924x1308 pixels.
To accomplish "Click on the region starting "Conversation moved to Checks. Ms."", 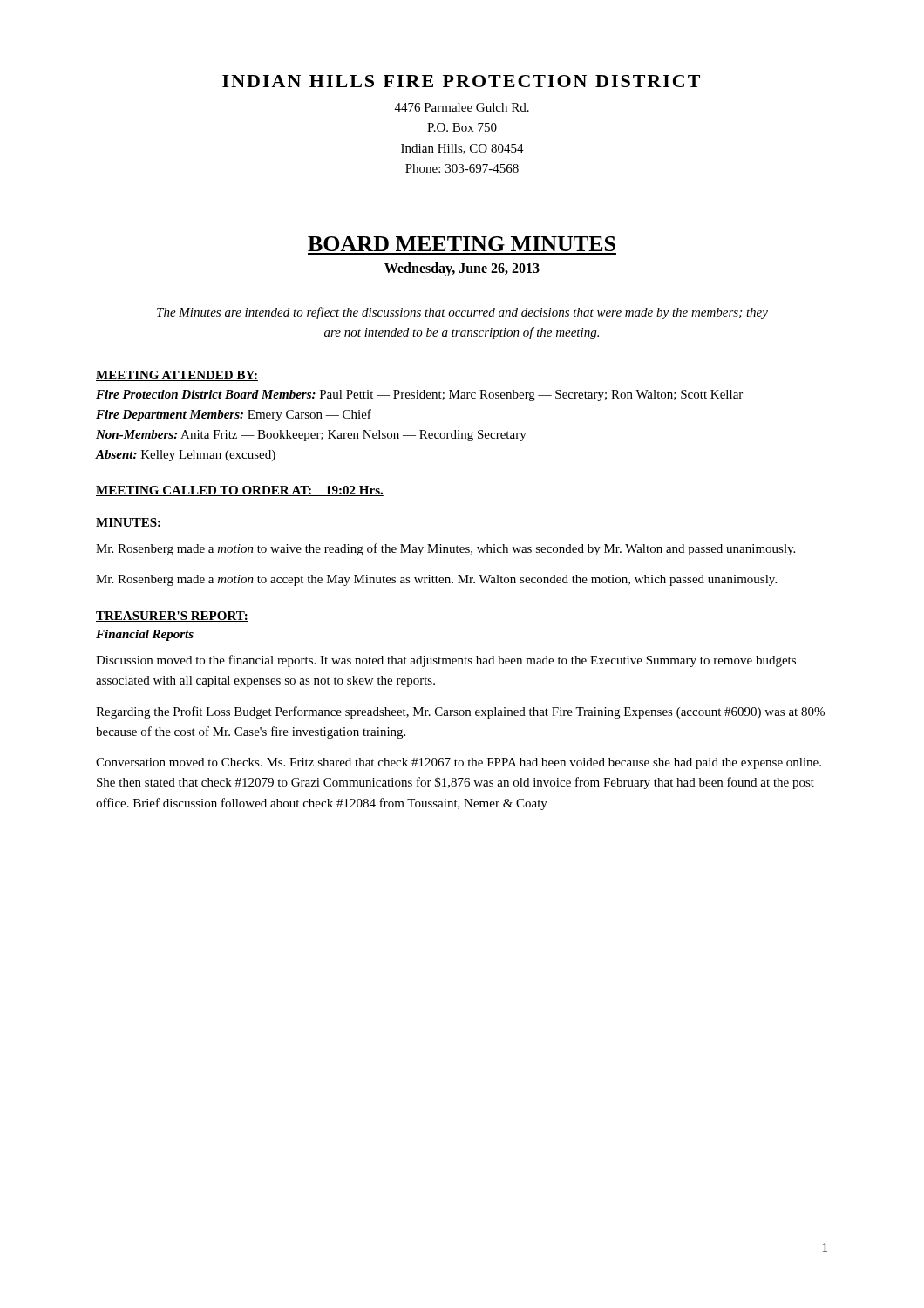I will coord(459,782).
